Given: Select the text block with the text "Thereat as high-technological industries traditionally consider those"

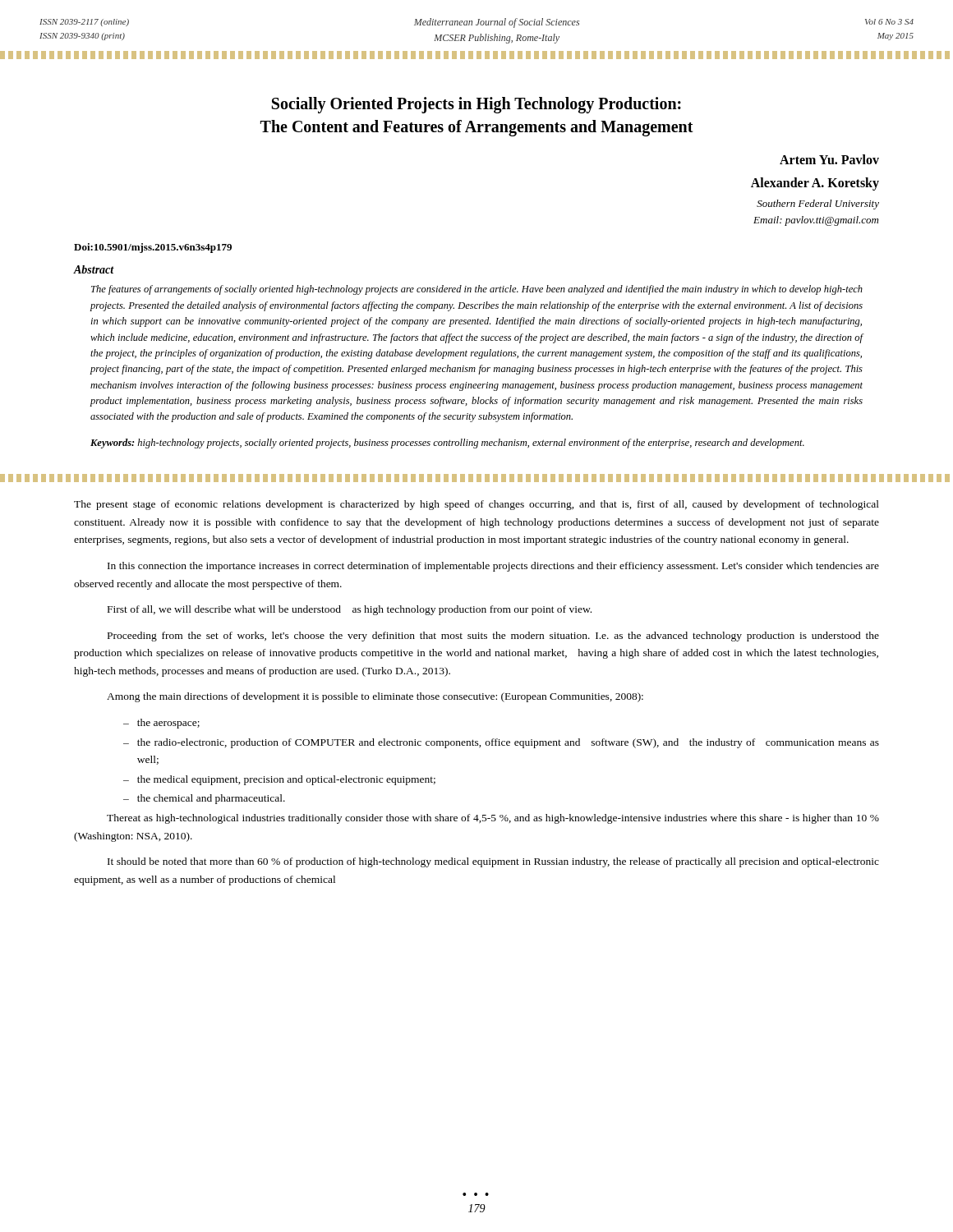Looking at the screenshot, I should pos(476,827).
